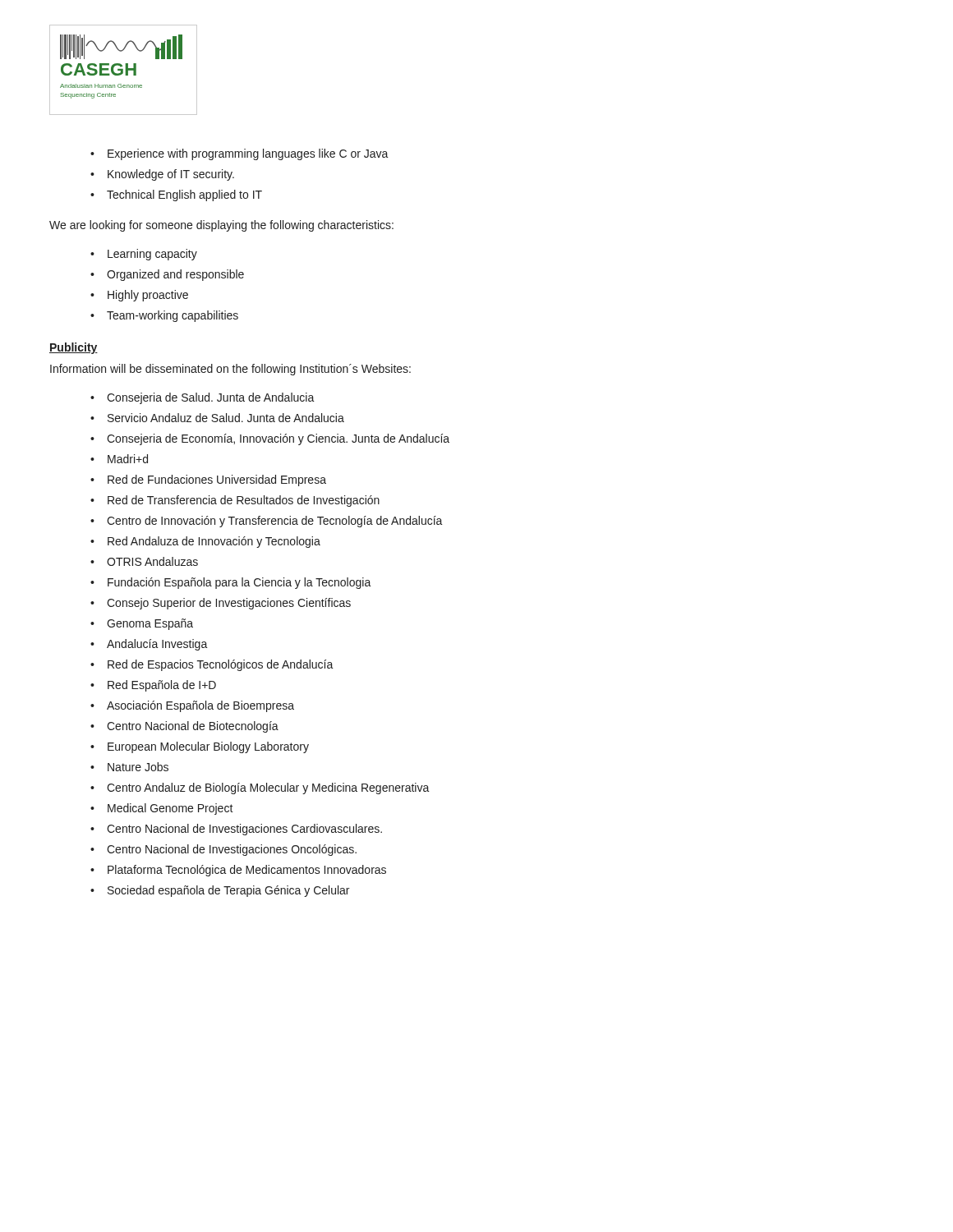Find the list item that says "Plataforma Tecnológica de Medicamentos"
The height and width of the screenshot is (1232, 953).
coord(238,871)
